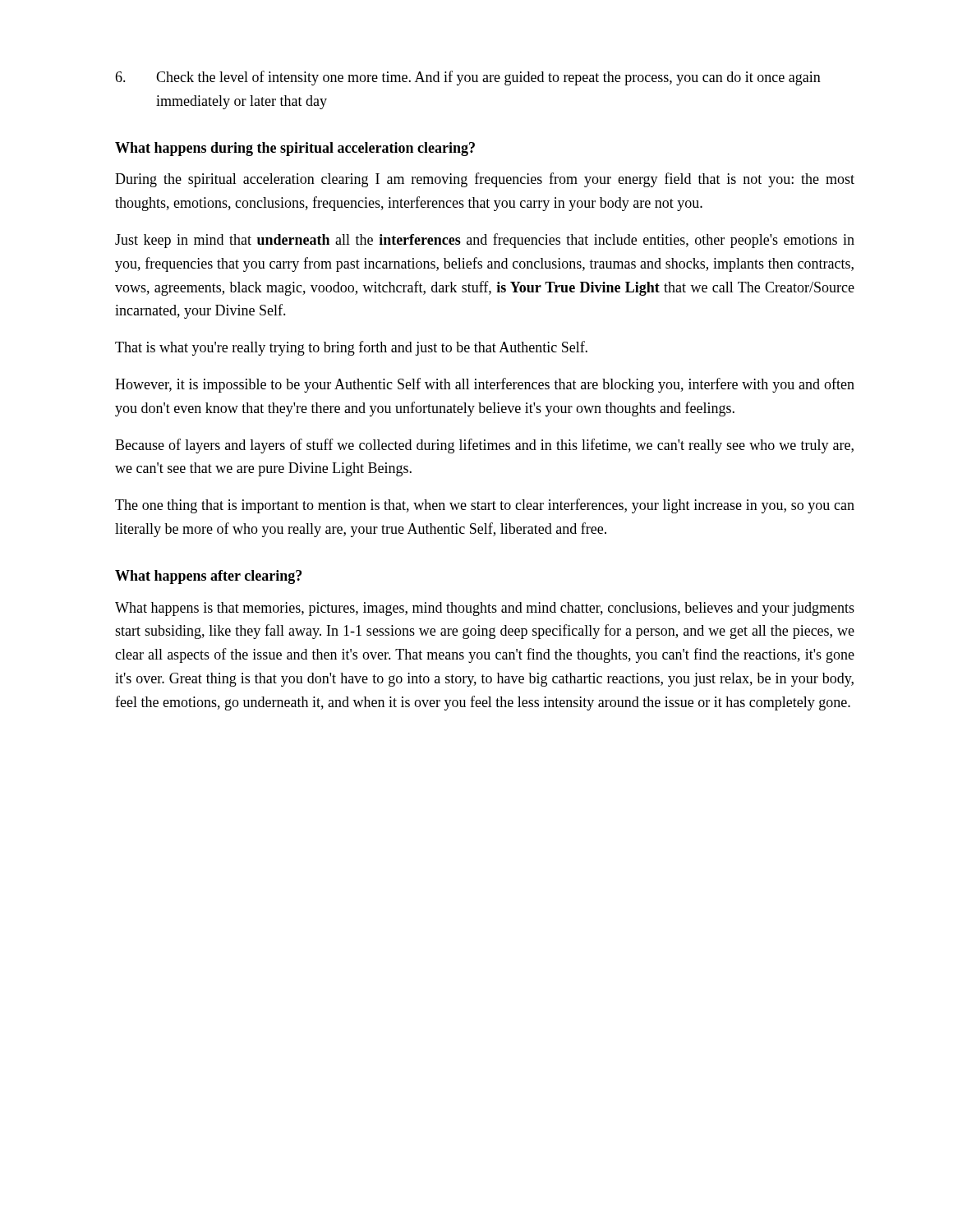Screen dimensions: 1232x953
Task: Find the text block that says "Because of layers and layers of stuff"
Action: point(485,457)
